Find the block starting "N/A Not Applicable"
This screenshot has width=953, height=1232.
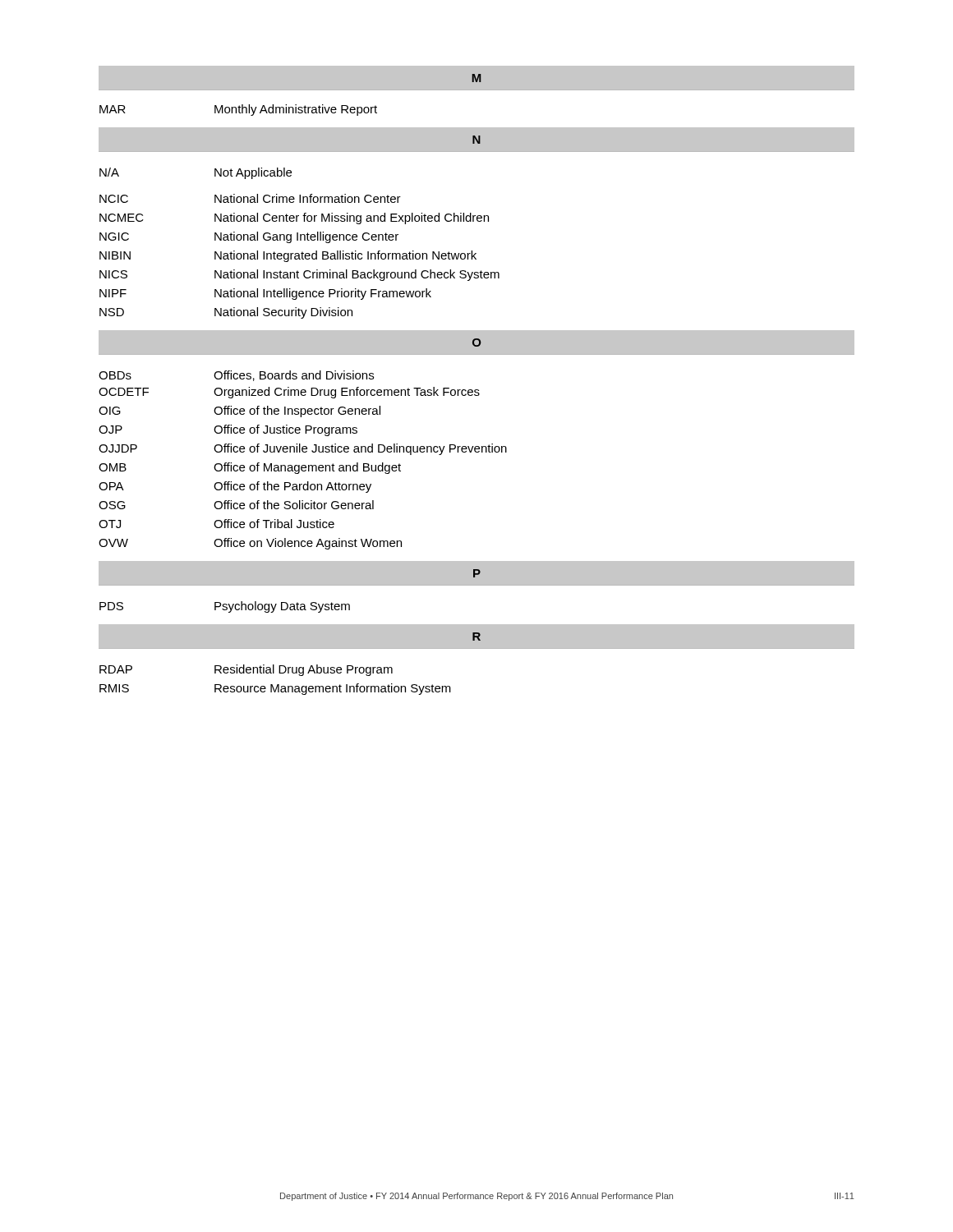[x=113, y=173]
